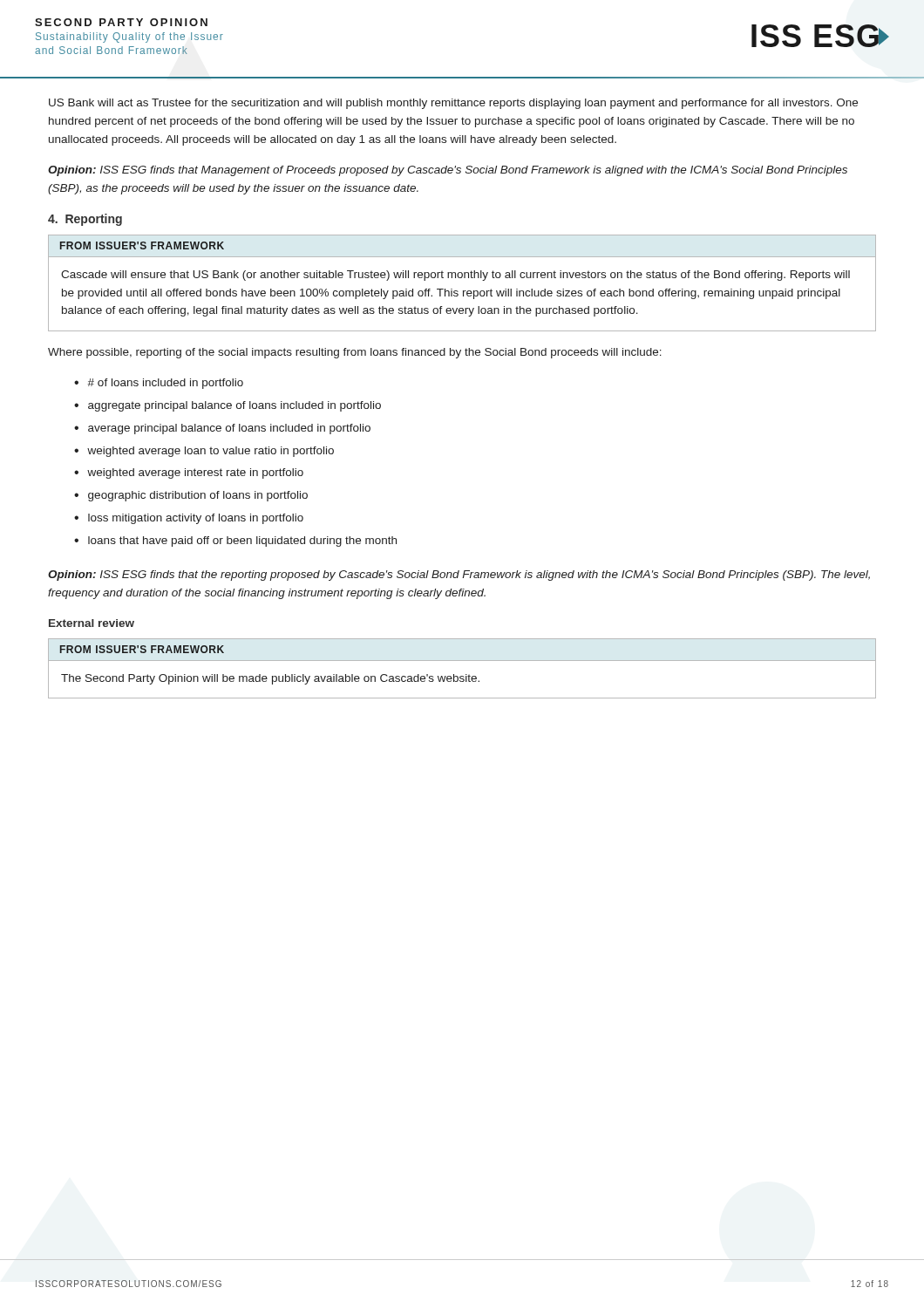This screenshot has width=924, height=1308.
Task: Select the list item with the text "•aggregate principal balance of loans included in"
Action: [228, 406]
